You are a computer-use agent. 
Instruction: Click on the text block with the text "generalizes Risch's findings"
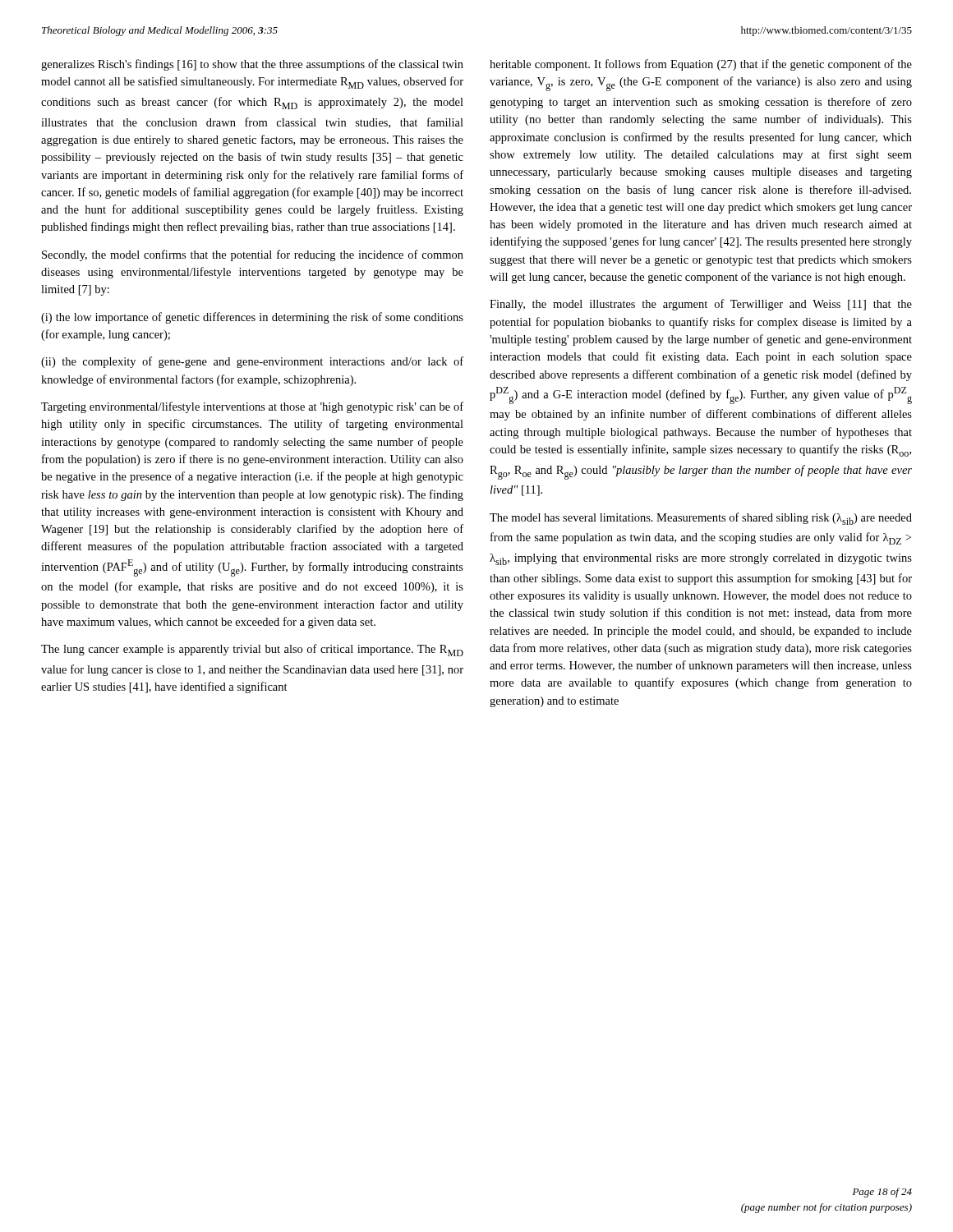pos(252,146)
